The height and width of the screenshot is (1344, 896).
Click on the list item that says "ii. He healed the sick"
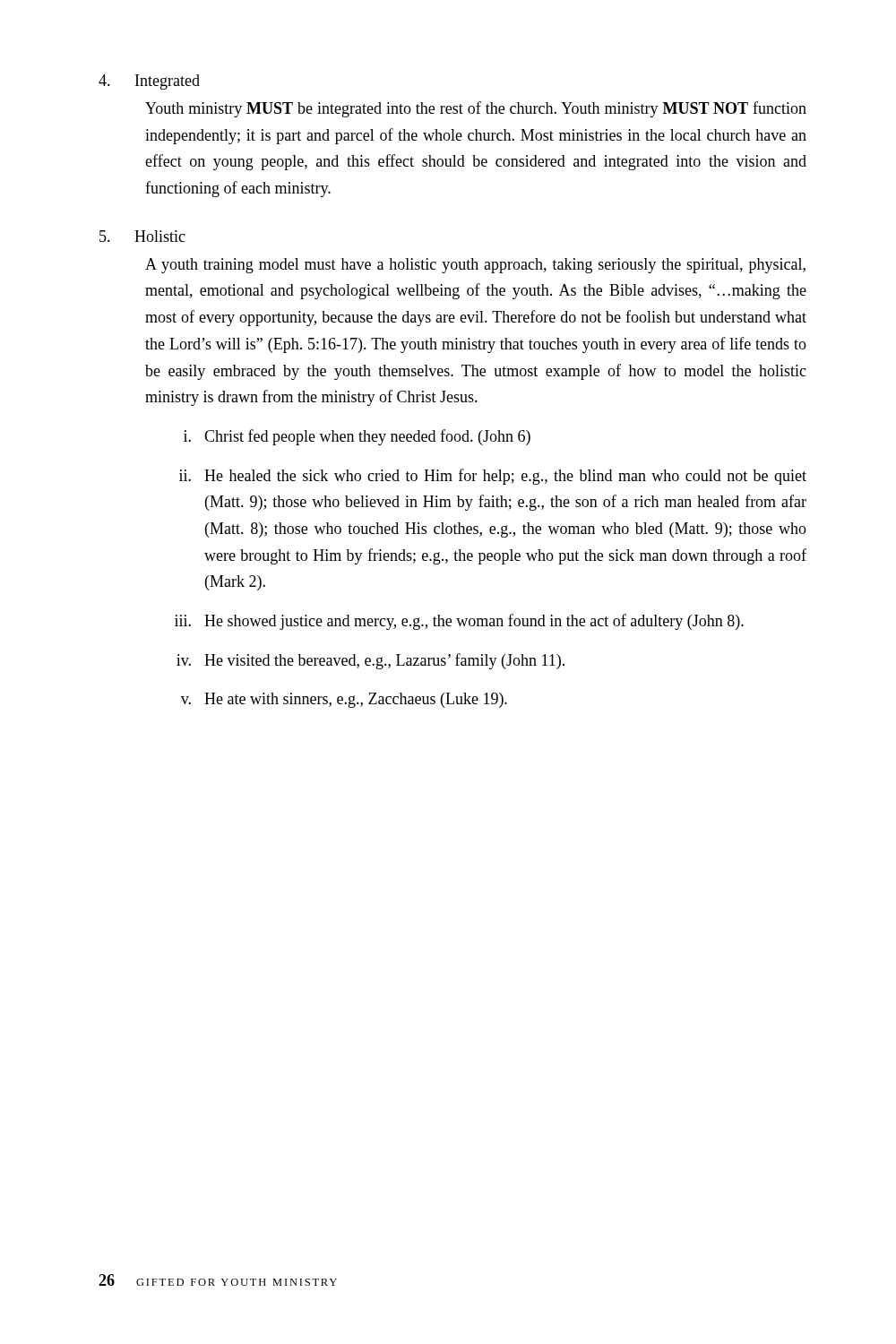coord(476,529)
